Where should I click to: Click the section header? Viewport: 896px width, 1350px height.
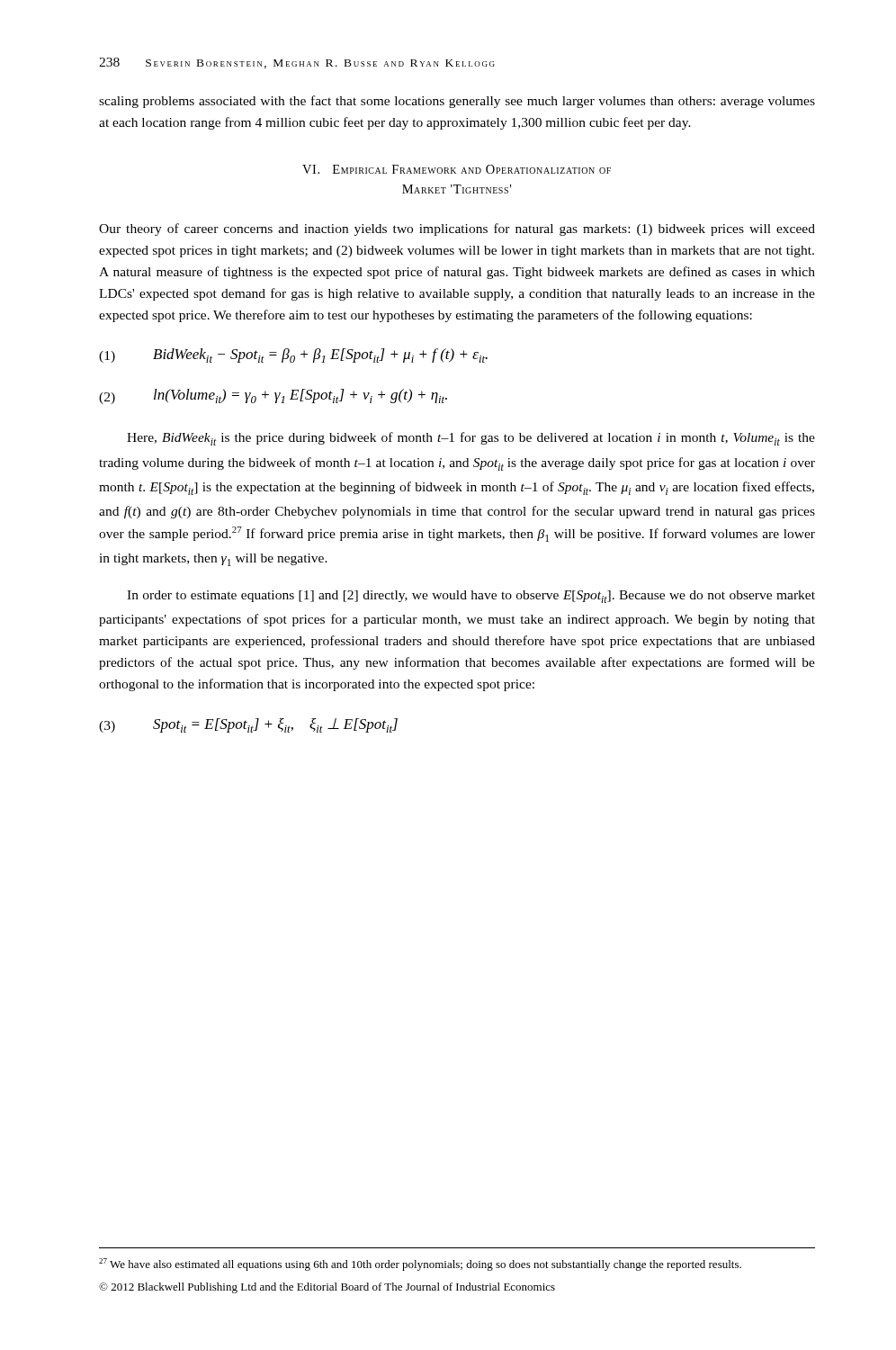457,179
